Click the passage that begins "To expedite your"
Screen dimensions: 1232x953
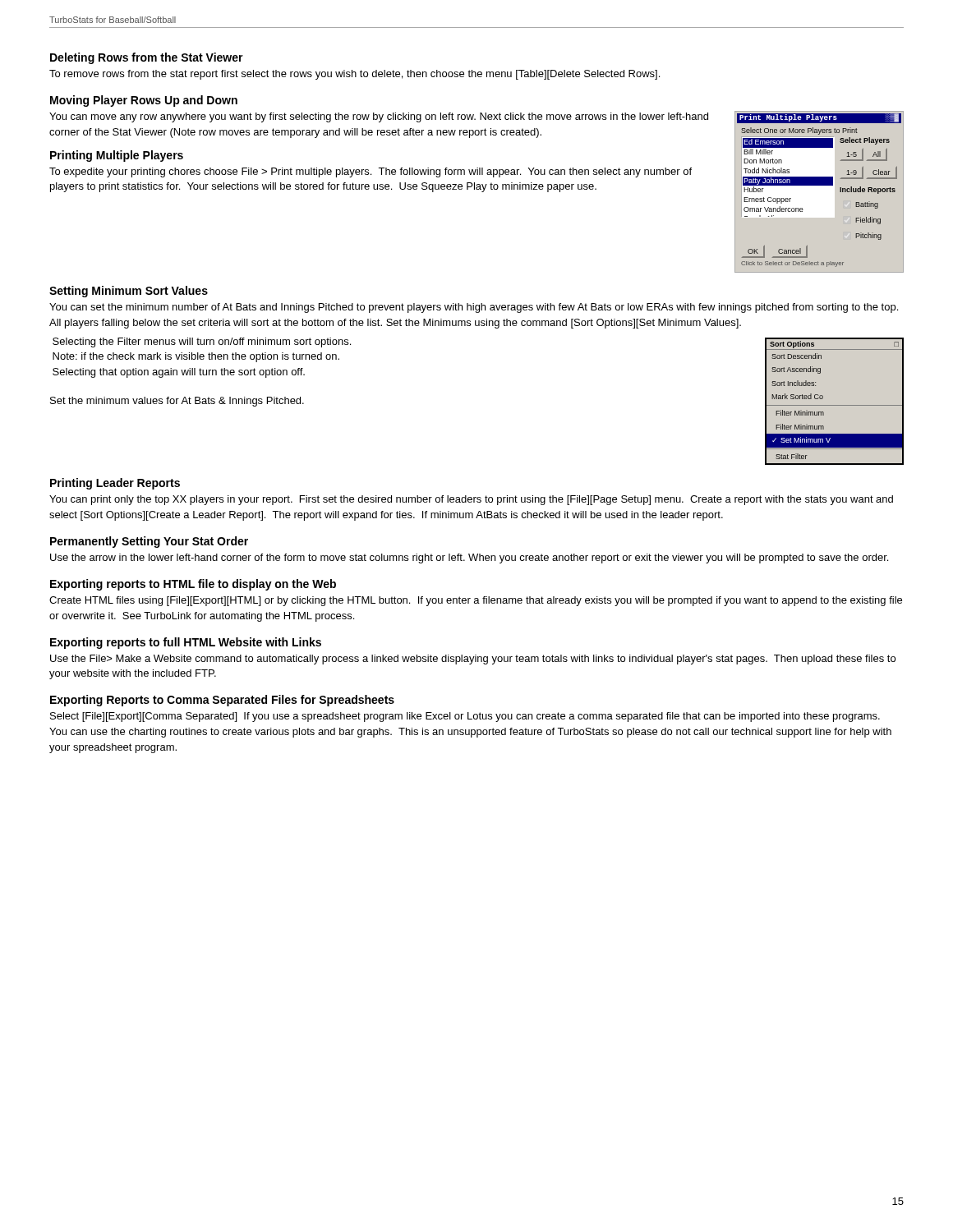point(371,179)
